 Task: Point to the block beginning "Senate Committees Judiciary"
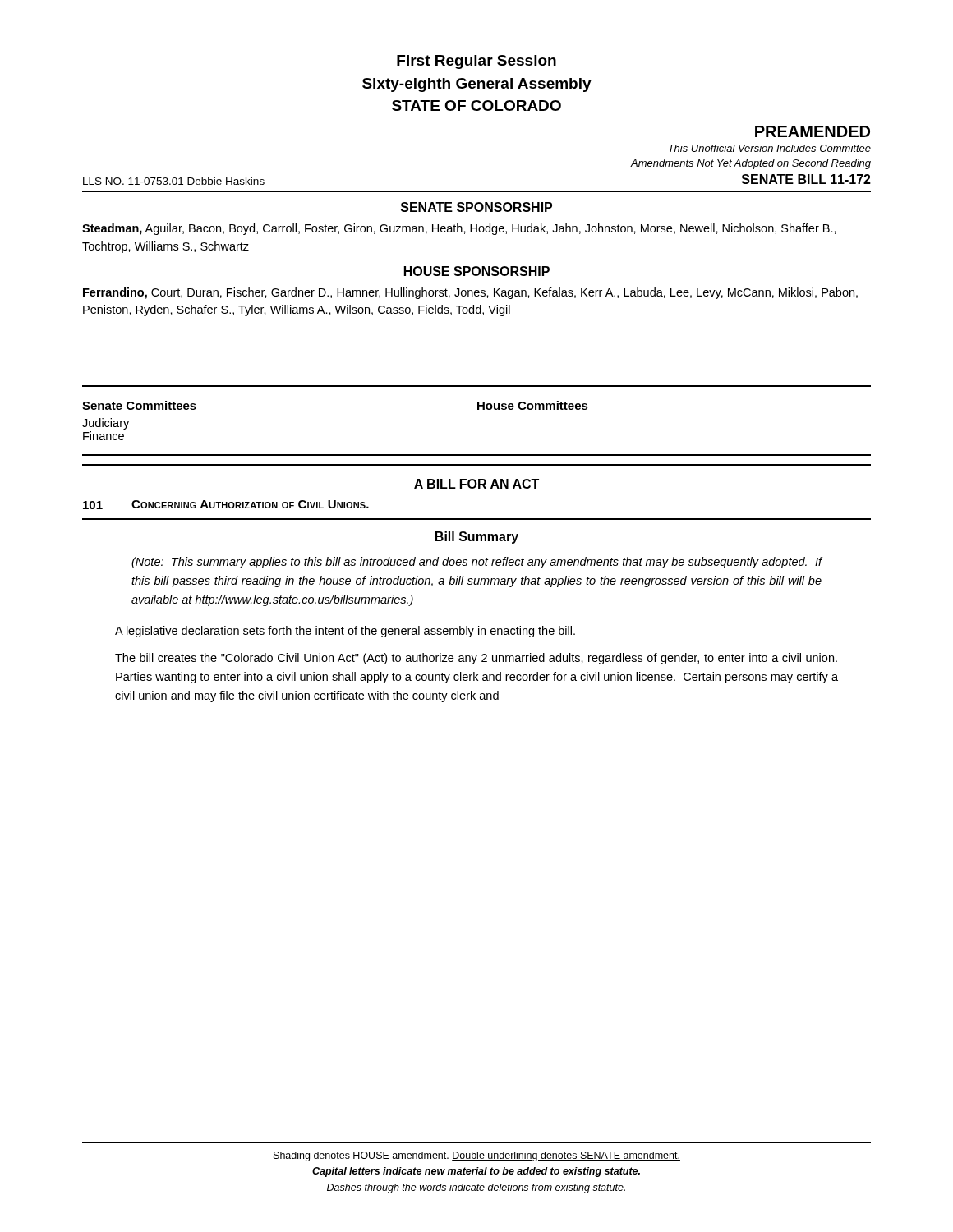point(139,405)
